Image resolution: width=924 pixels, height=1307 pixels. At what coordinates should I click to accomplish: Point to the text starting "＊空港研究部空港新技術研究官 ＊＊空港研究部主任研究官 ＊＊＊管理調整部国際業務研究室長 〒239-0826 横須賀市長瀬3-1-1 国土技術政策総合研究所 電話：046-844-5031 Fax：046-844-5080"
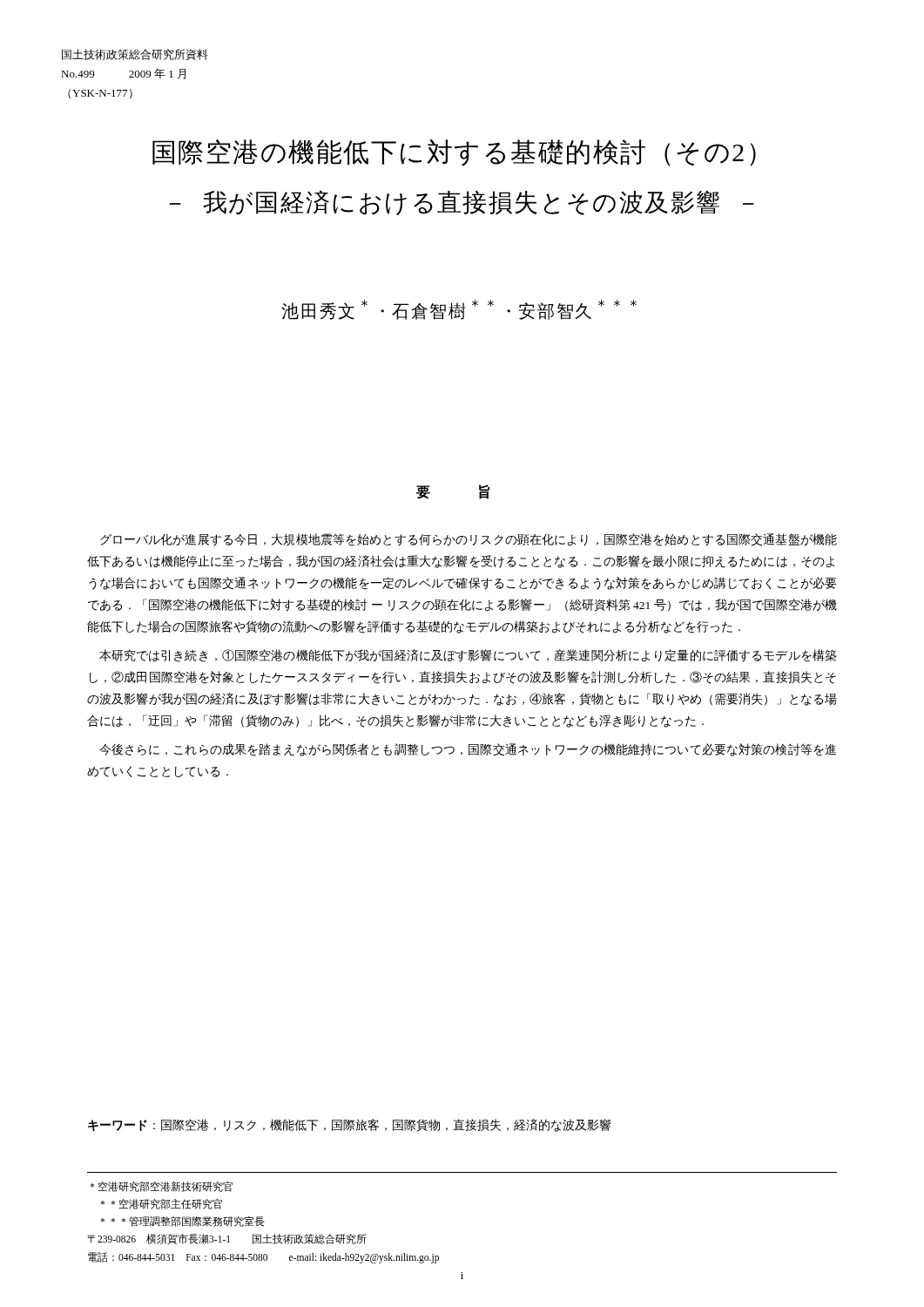(263, 1222)
